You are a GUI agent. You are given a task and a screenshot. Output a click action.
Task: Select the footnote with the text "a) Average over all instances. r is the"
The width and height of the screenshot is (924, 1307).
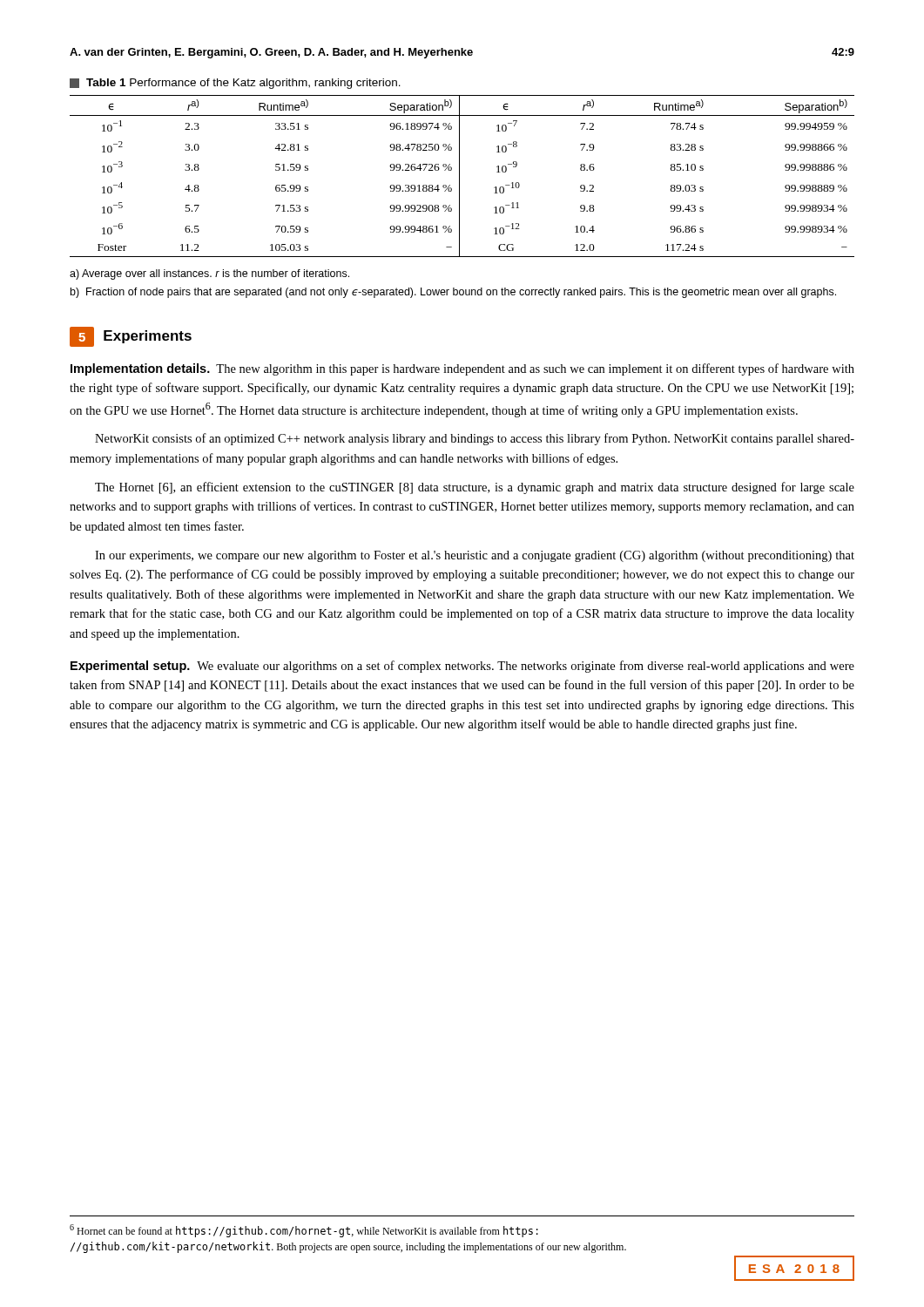click(210, 274)
